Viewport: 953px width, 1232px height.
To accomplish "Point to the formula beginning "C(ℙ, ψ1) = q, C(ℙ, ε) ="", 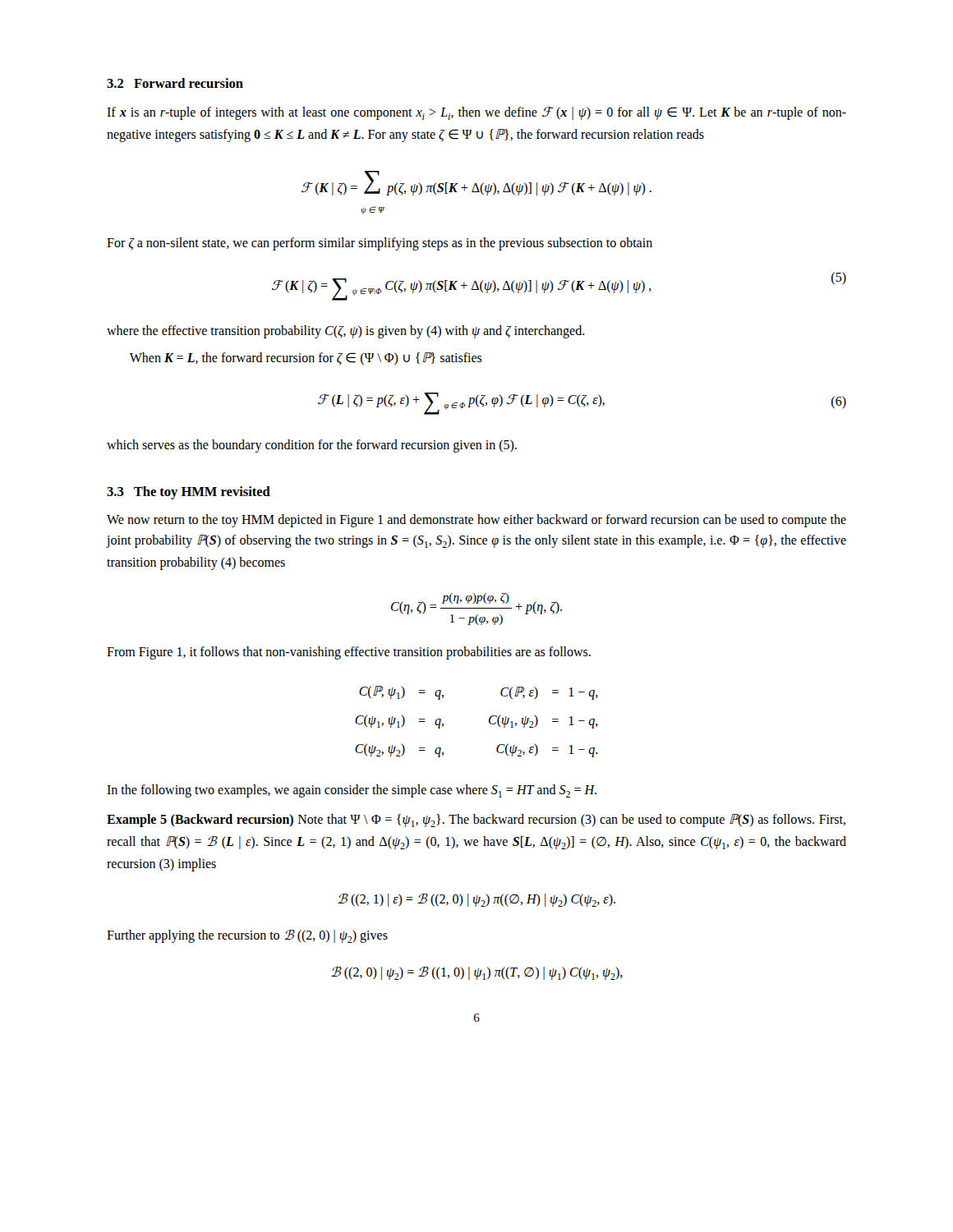I will [403, 693].
